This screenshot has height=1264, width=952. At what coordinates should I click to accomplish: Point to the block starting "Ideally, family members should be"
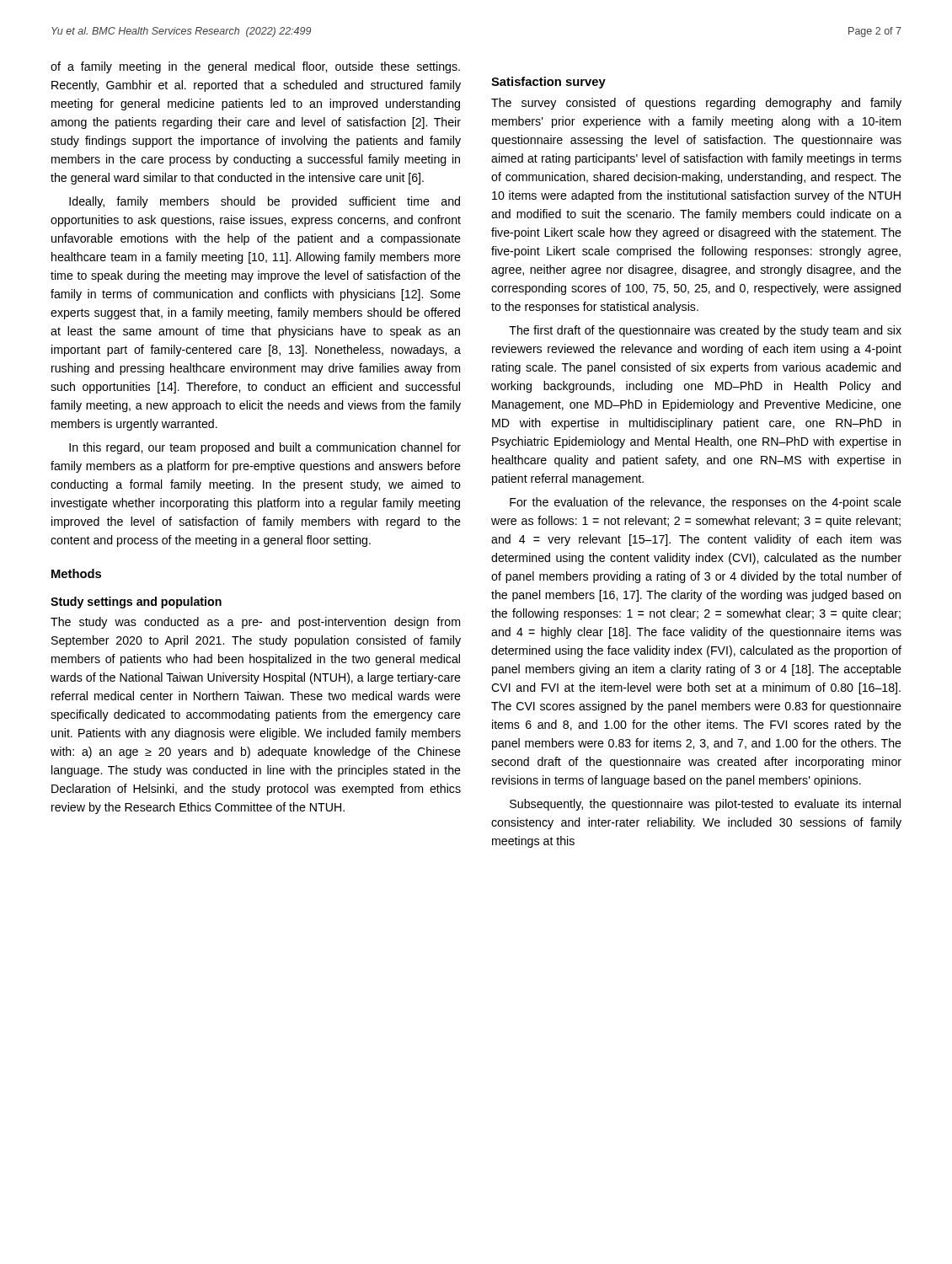pyautogui.click(x=256, y=313)
